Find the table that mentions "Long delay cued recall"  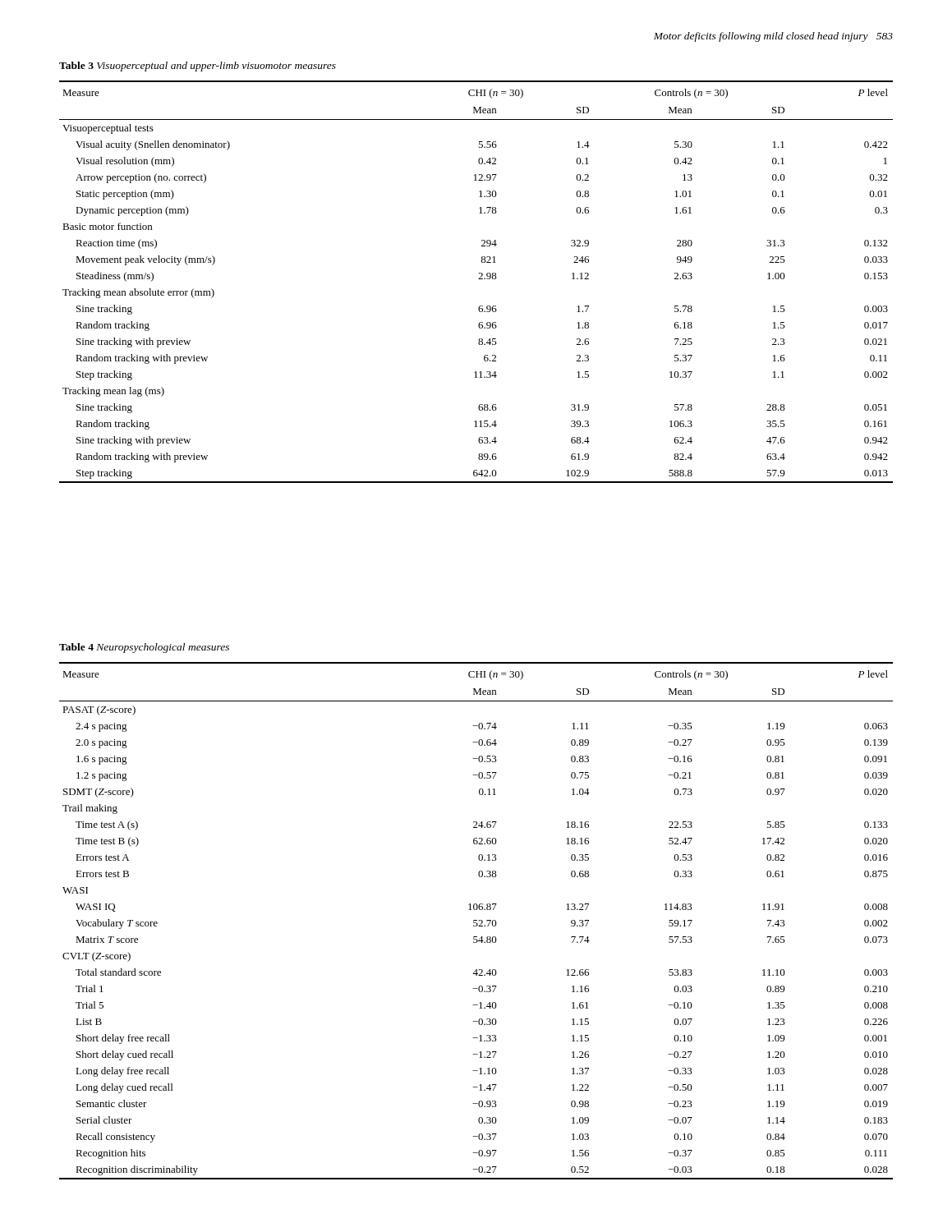(476, 922)
